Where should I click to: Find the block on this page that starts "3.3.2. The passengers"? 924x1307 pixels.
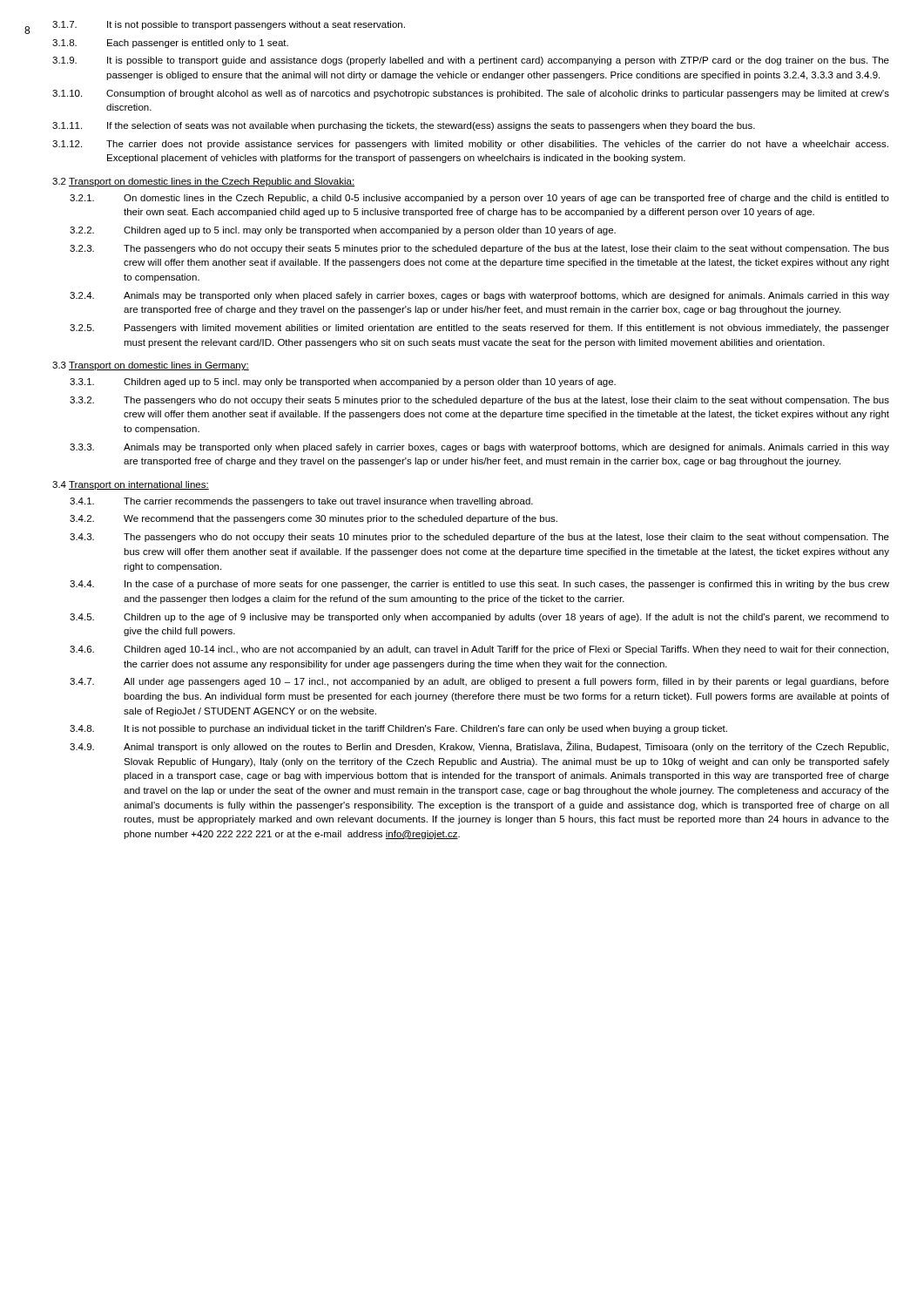[x=479, y=415]
